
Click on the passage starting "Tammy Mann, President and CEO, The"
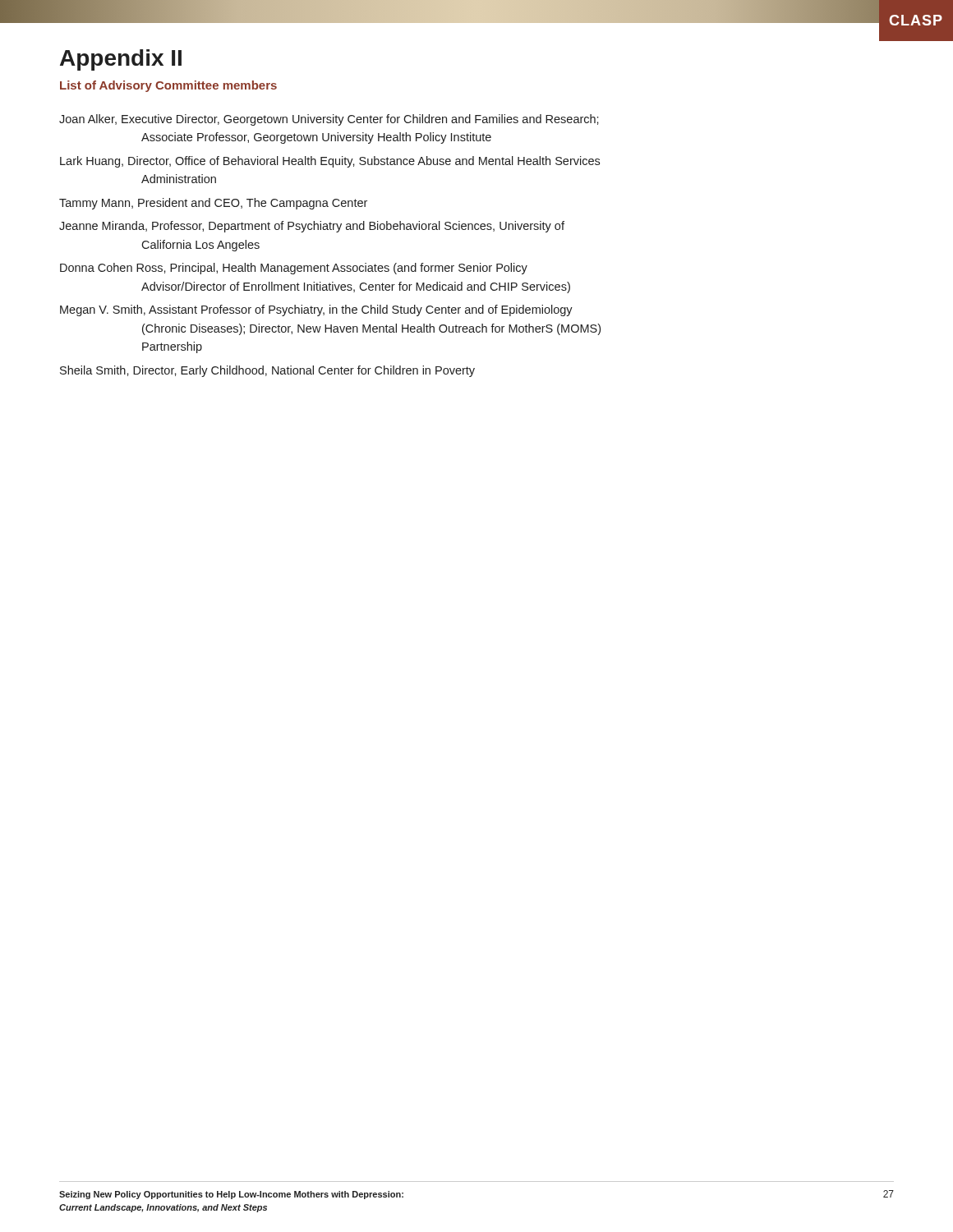[213, 203]
